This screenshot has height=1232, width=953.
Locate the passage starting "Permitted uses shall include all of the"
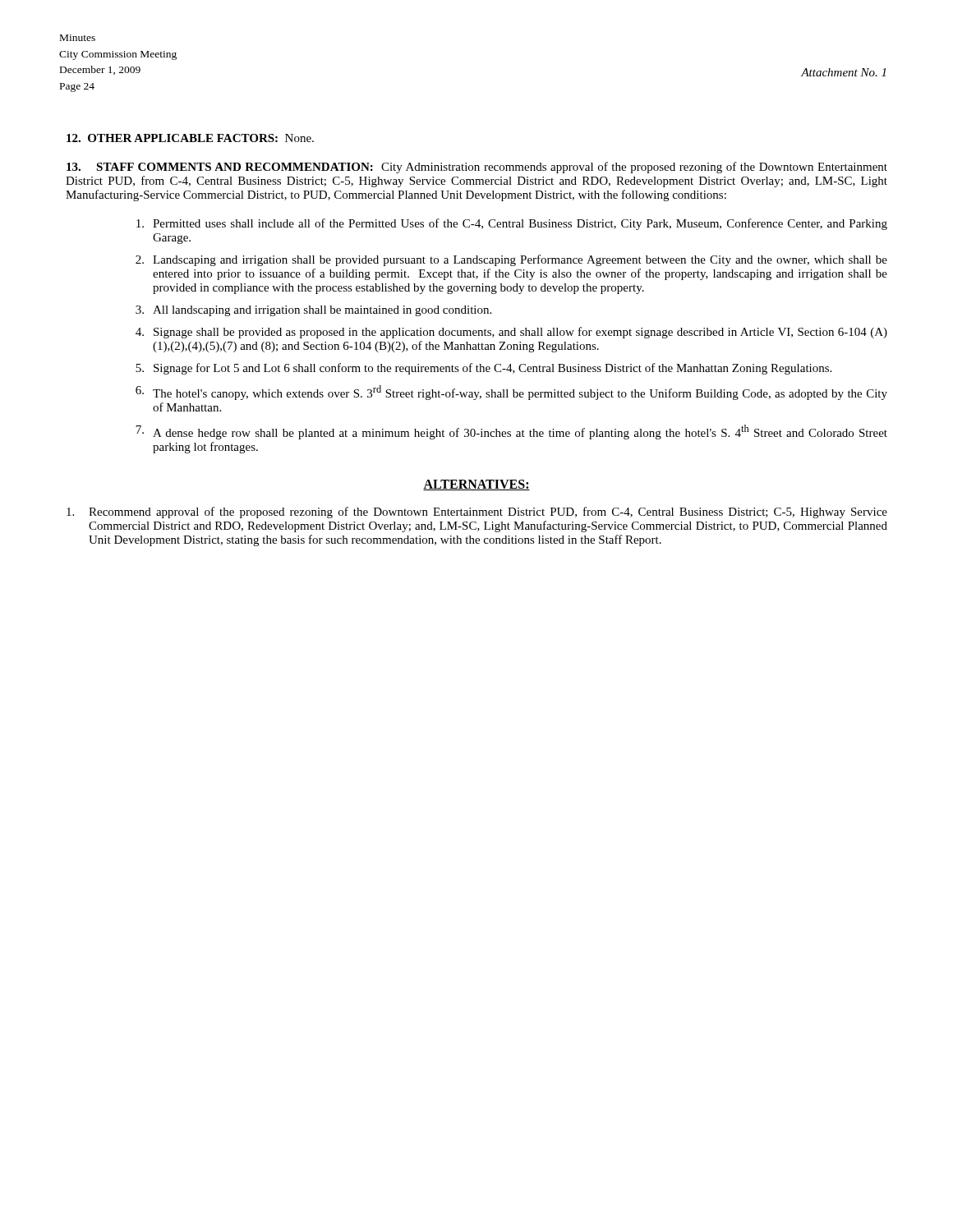click(x=501, y=231)
